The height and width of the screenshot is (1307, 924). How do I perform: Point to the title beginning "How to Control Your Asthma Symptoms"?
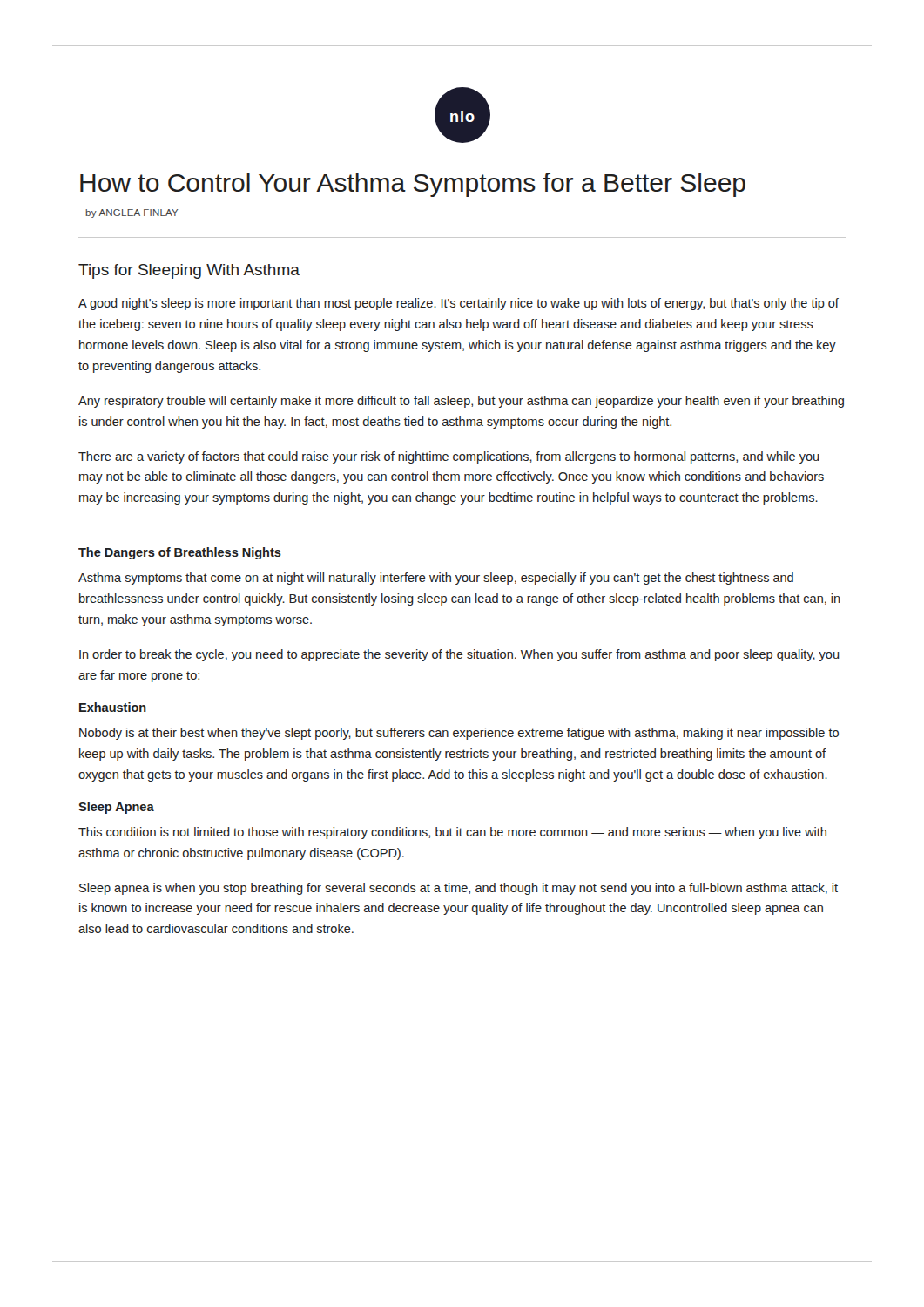point(462,183)
